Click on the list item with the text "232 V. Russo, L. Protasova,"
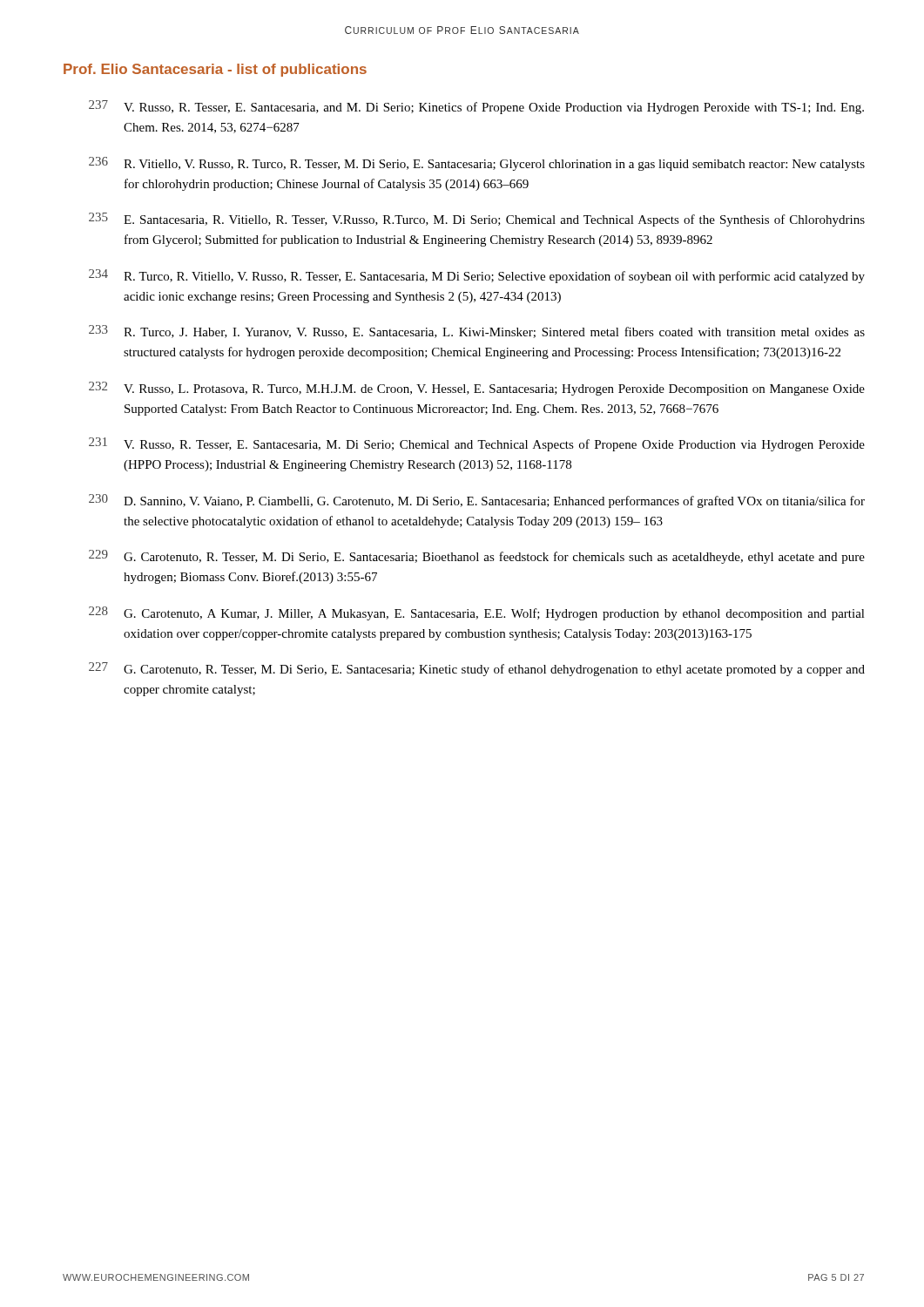The width and height of the screenshot is (924, 1307). 464,399
